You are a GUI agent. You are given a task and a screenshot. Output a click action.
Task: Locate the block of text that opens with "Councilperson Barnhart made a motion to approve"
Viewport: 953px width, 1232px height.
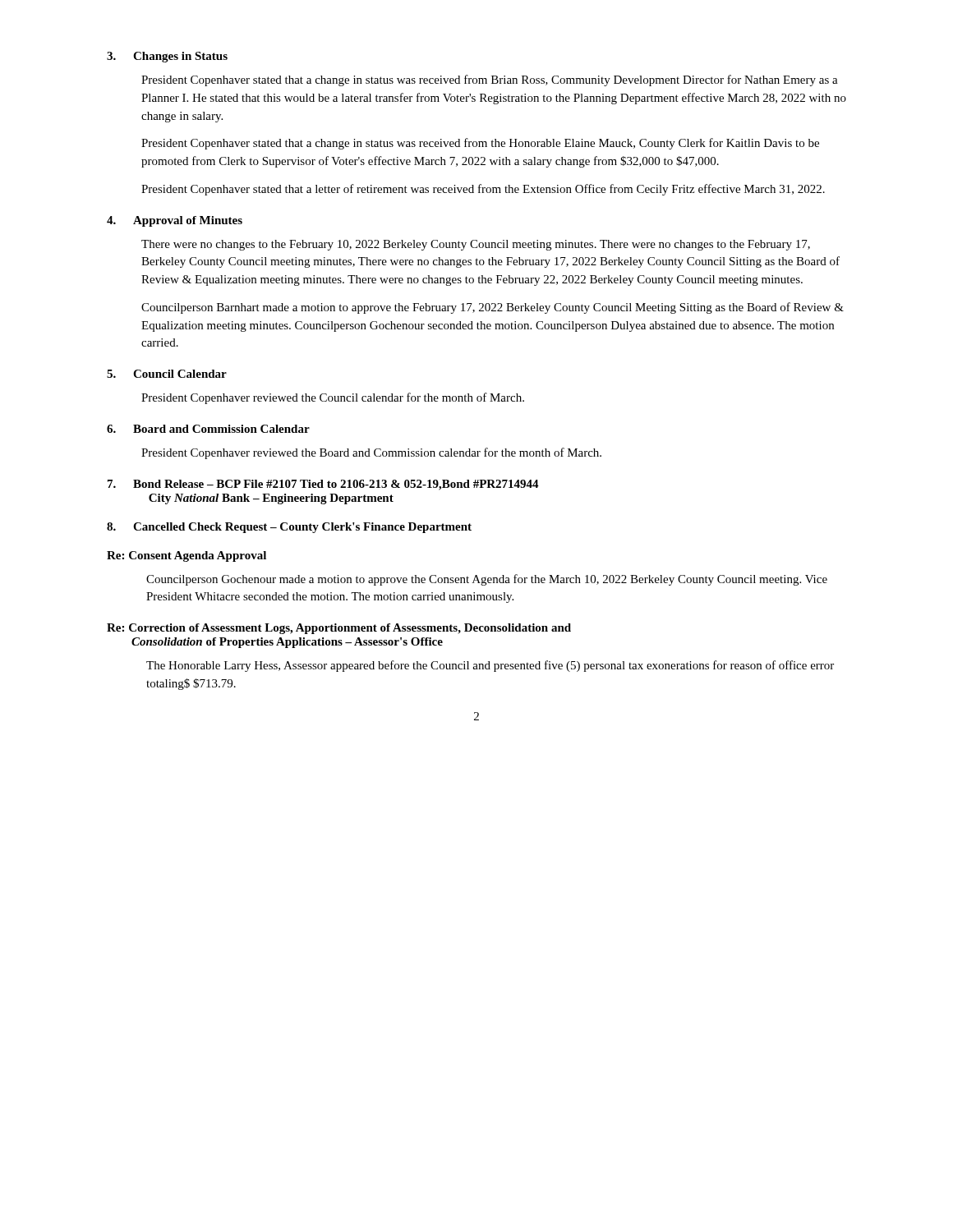tap(494, 326)
